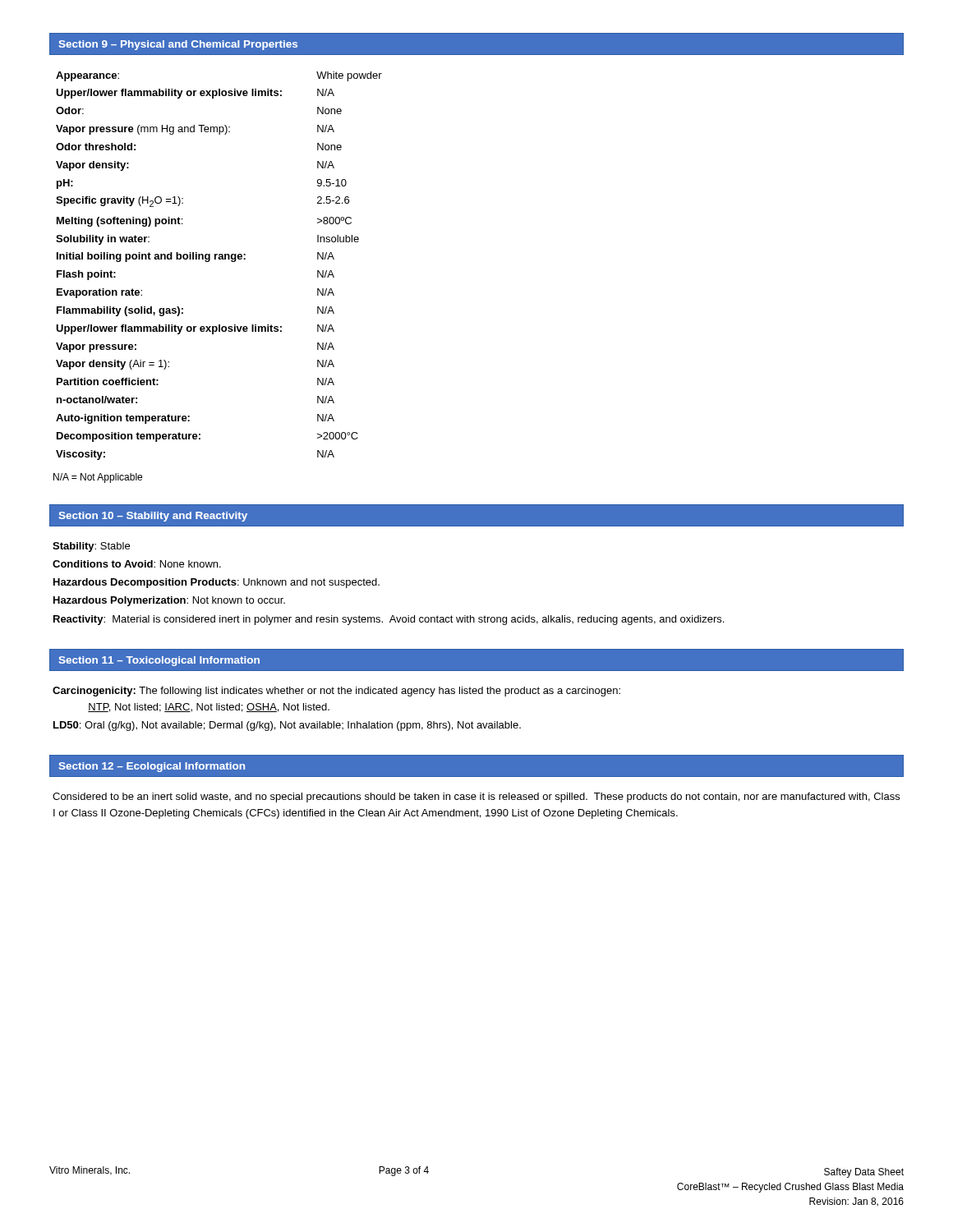The image size is (953, 1232).
Task: Find the table that mentions "Upper/lower flammability or"
Action: (476, 265)
